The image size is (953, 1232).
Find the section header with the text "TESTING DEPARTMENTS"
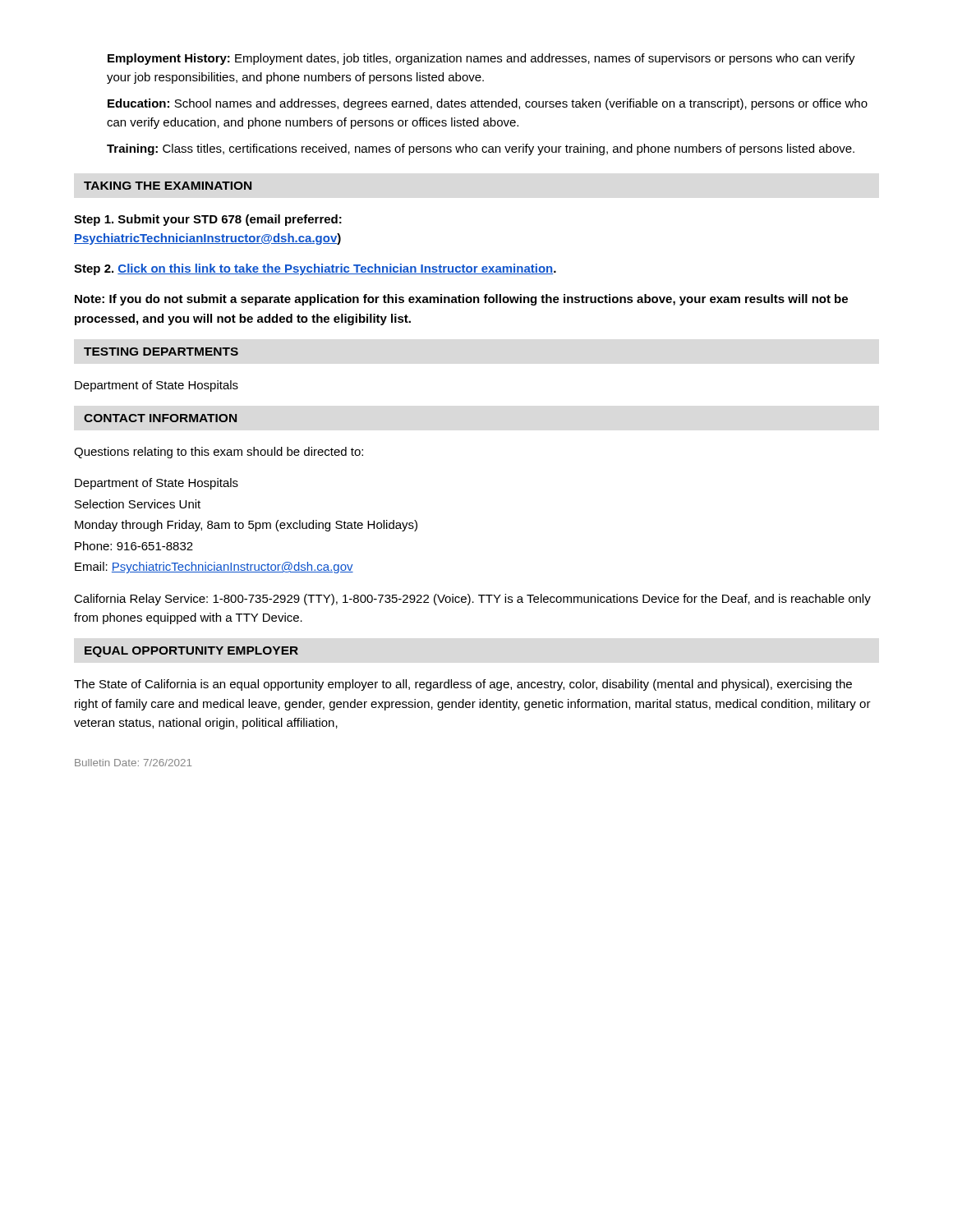(161, 351)
